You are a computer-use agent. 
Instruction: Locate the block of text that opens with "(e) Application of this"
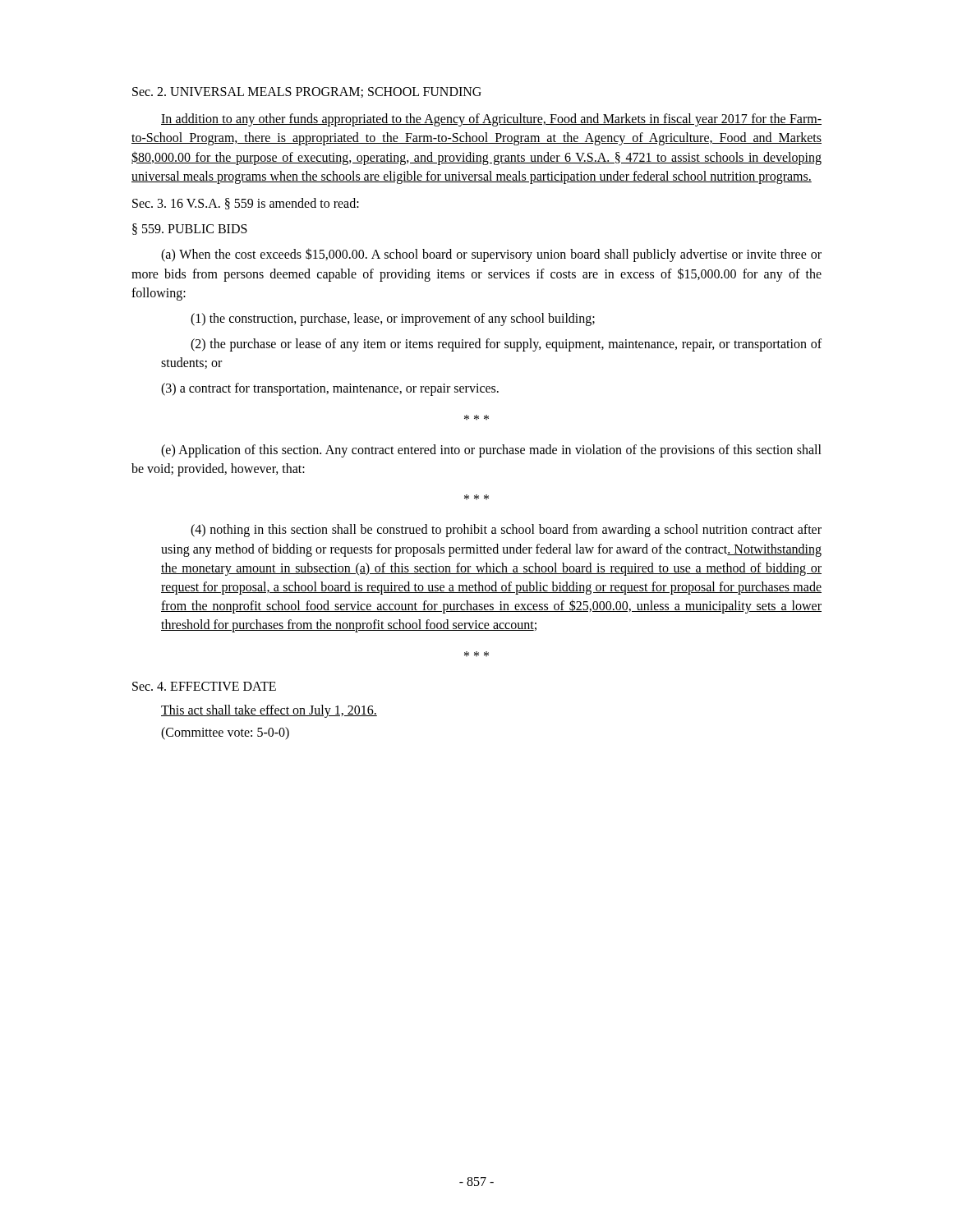click(x=476, y=459)
